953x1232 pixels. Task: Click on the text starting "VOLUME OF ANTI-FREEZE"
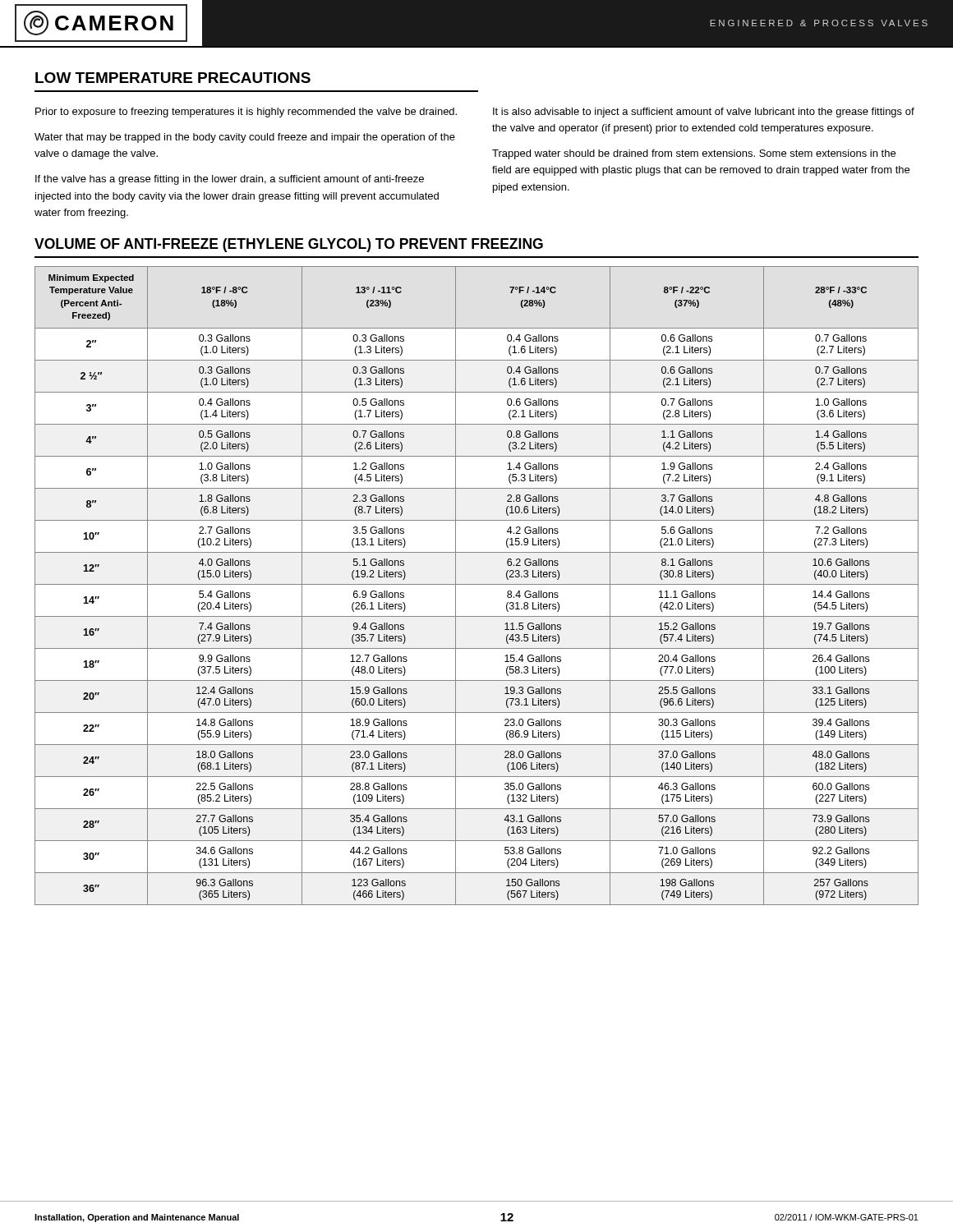point(476,247)
